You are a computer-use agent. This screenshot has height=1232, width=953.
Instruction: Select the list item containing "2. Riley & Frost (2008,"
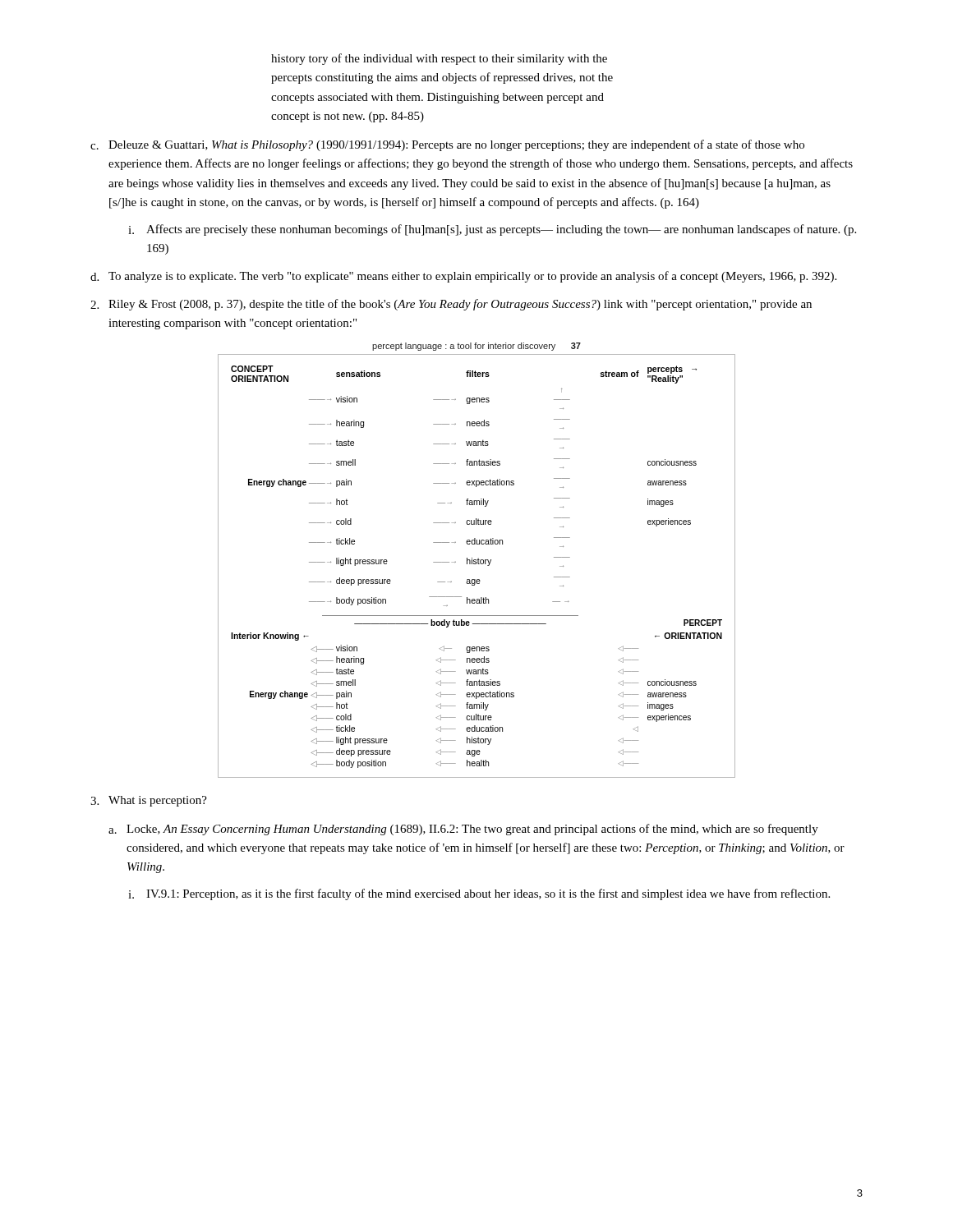474,314
